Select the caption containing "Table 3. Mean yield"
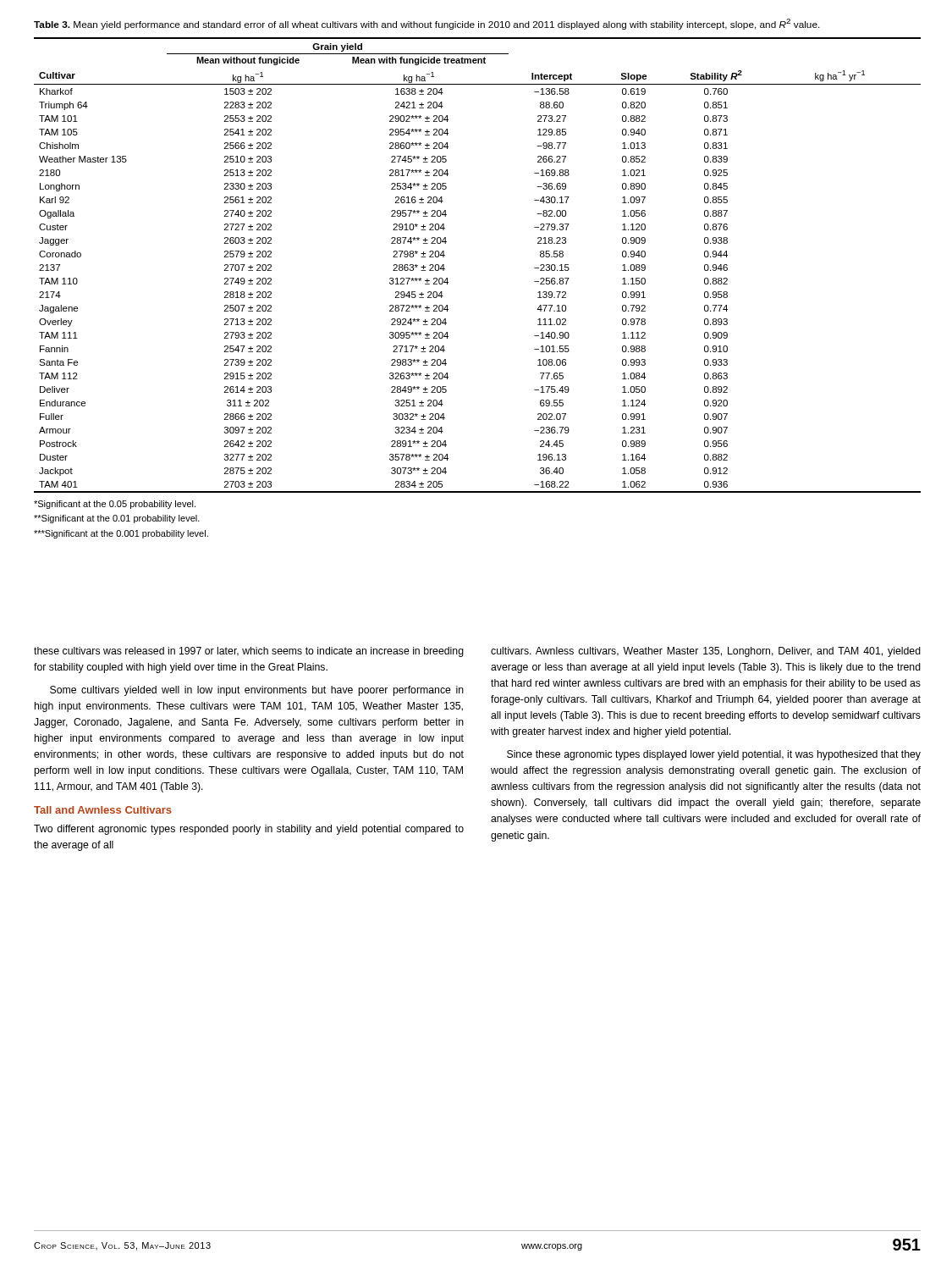Viewport: 952px width, 1270px height. pos(427,23)
